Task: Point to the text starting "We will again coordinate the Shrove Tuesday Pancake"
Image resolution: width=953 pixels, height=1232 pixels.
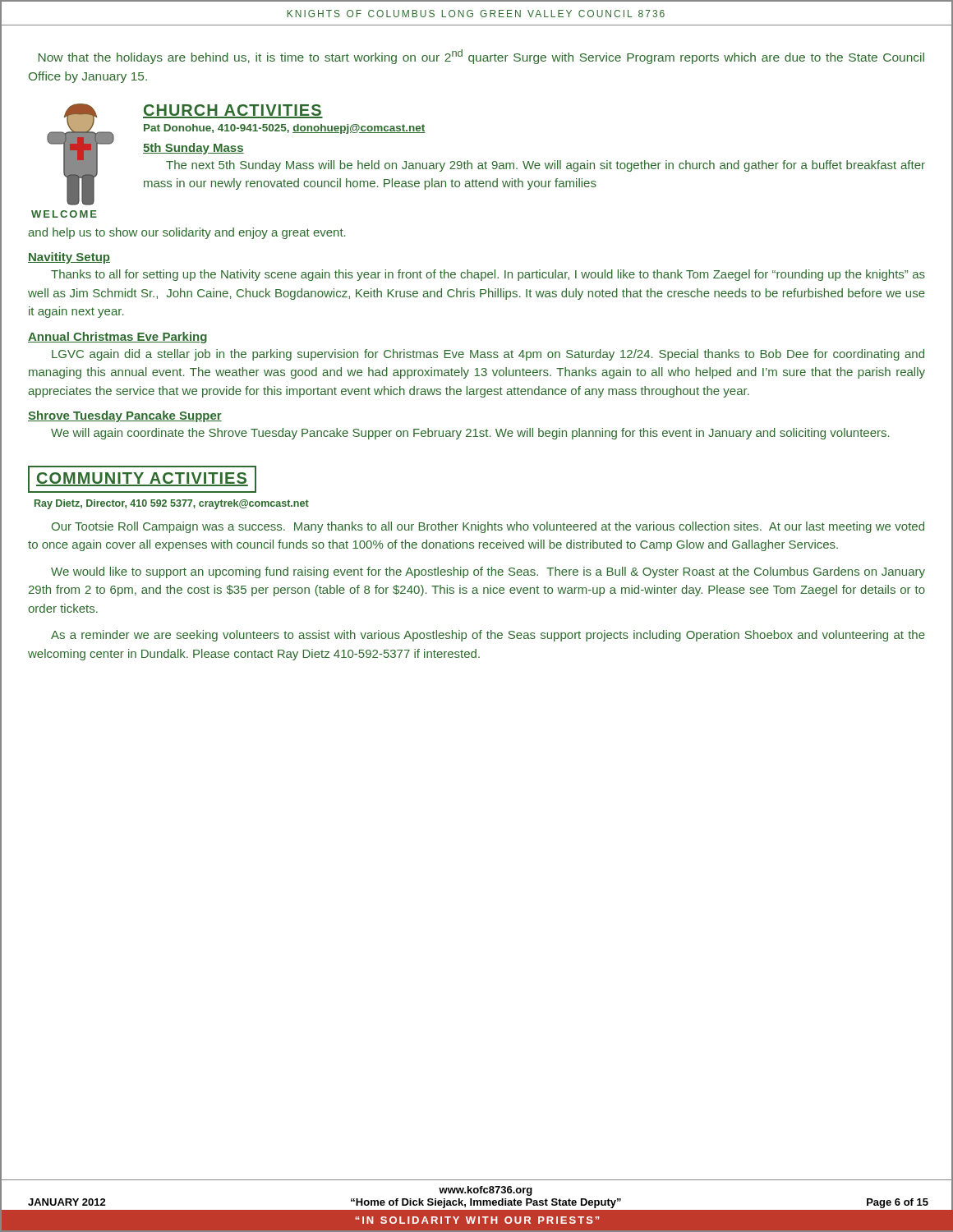Action: point(471,433)
